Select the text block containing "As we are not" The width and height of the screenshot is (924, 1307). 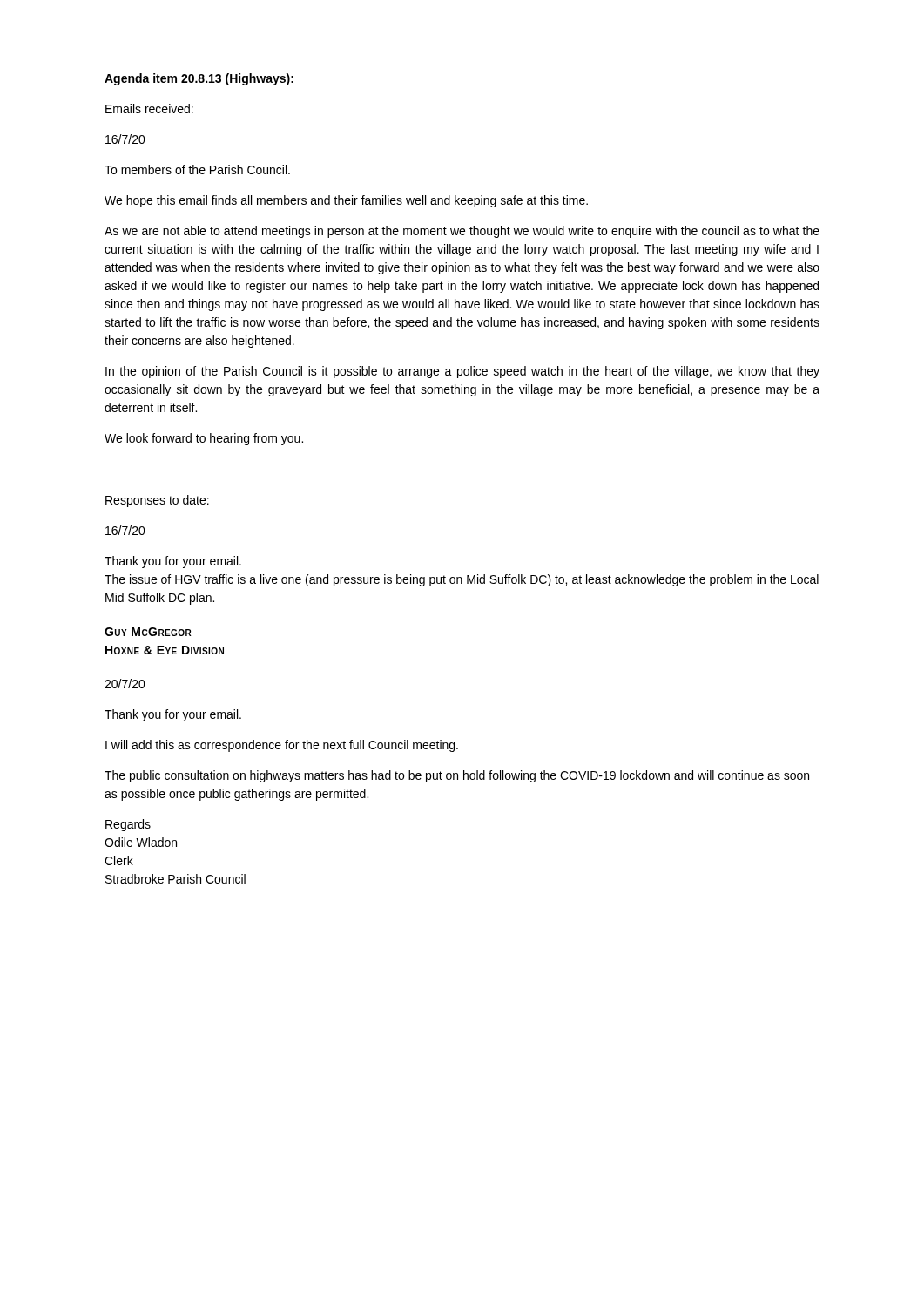(462, 286)
